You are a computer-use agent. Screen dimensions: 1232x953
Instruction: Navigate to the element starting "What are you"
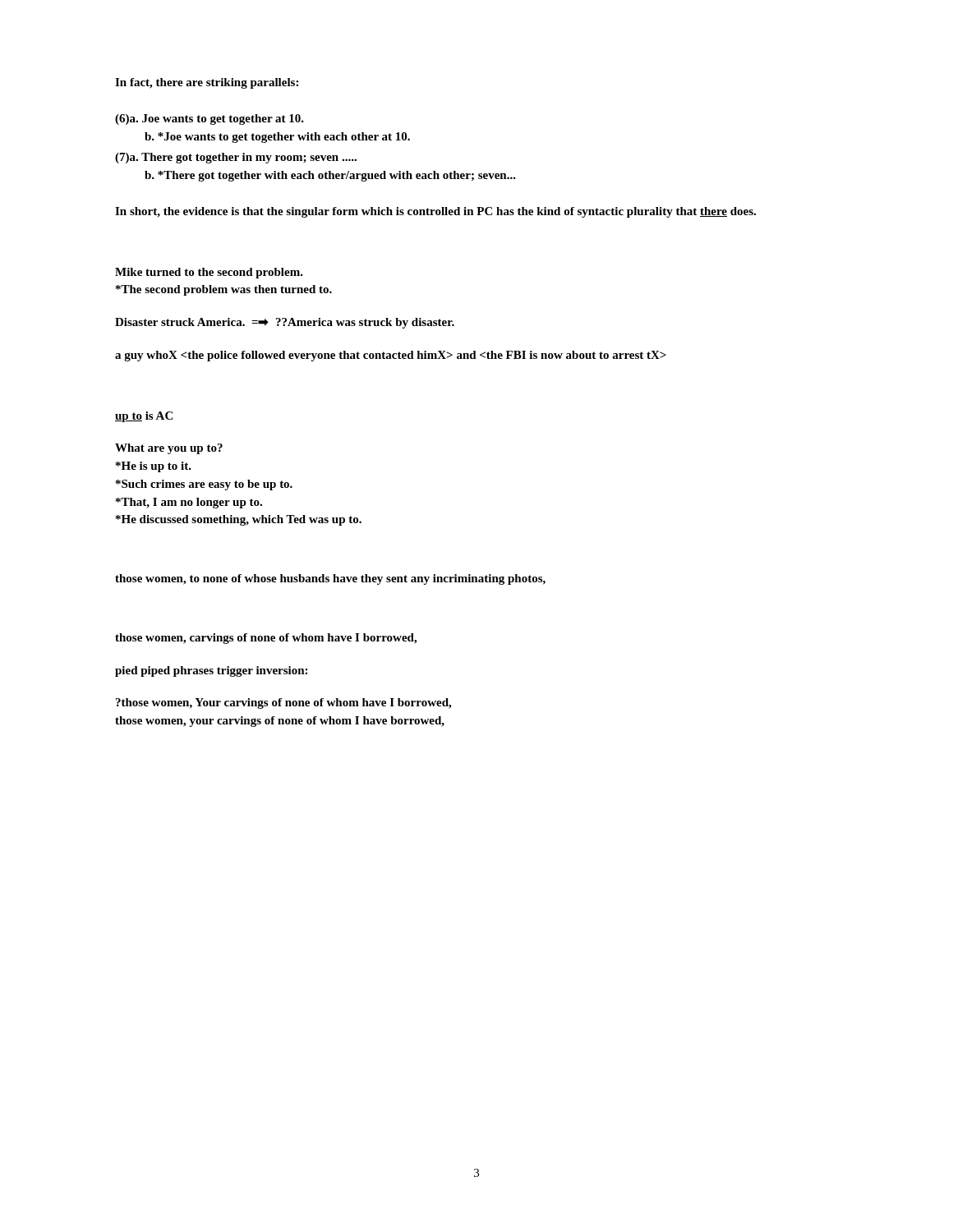[x=169, y=449]
